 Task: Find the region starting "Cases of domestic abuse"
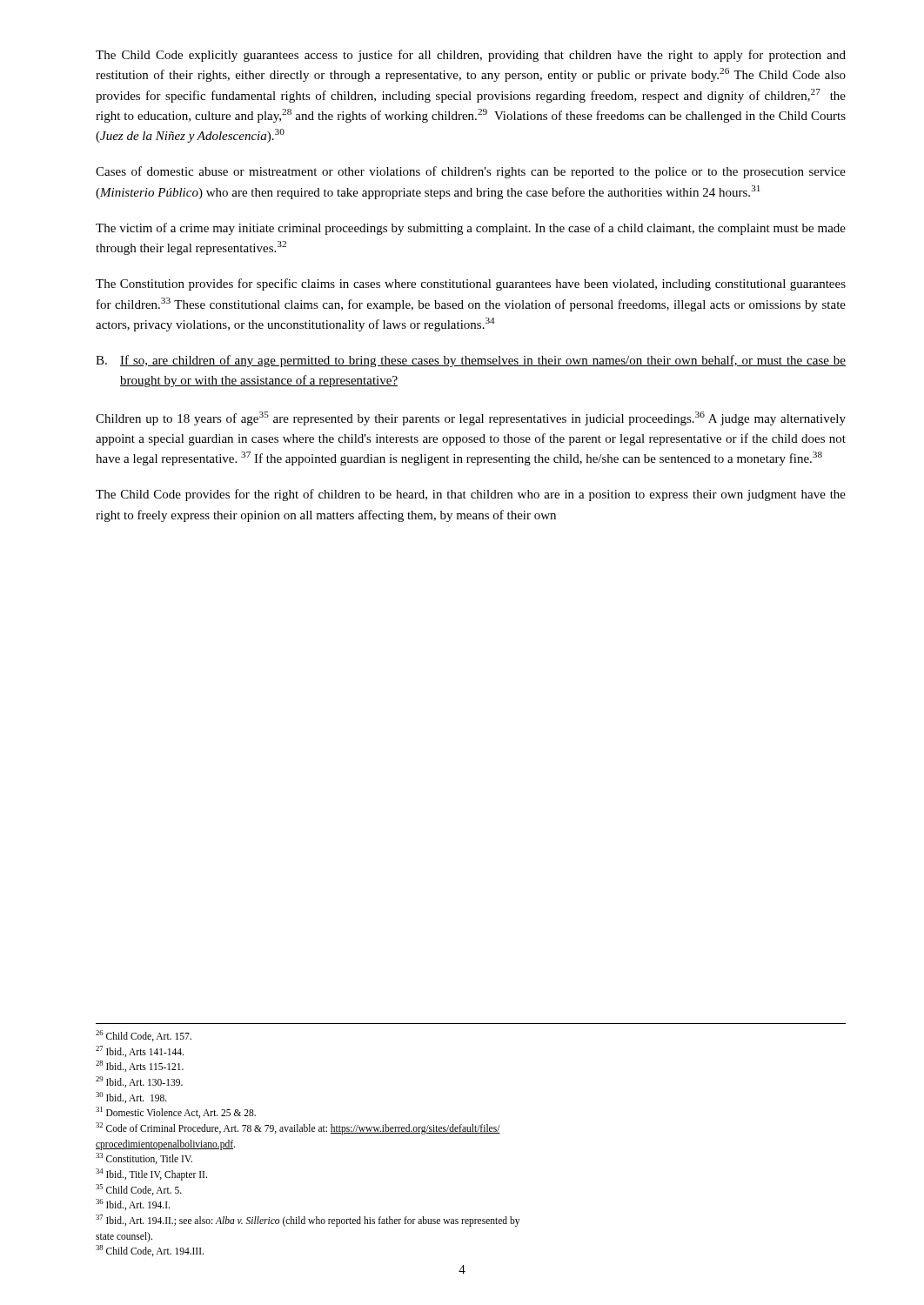click(471, 182)
